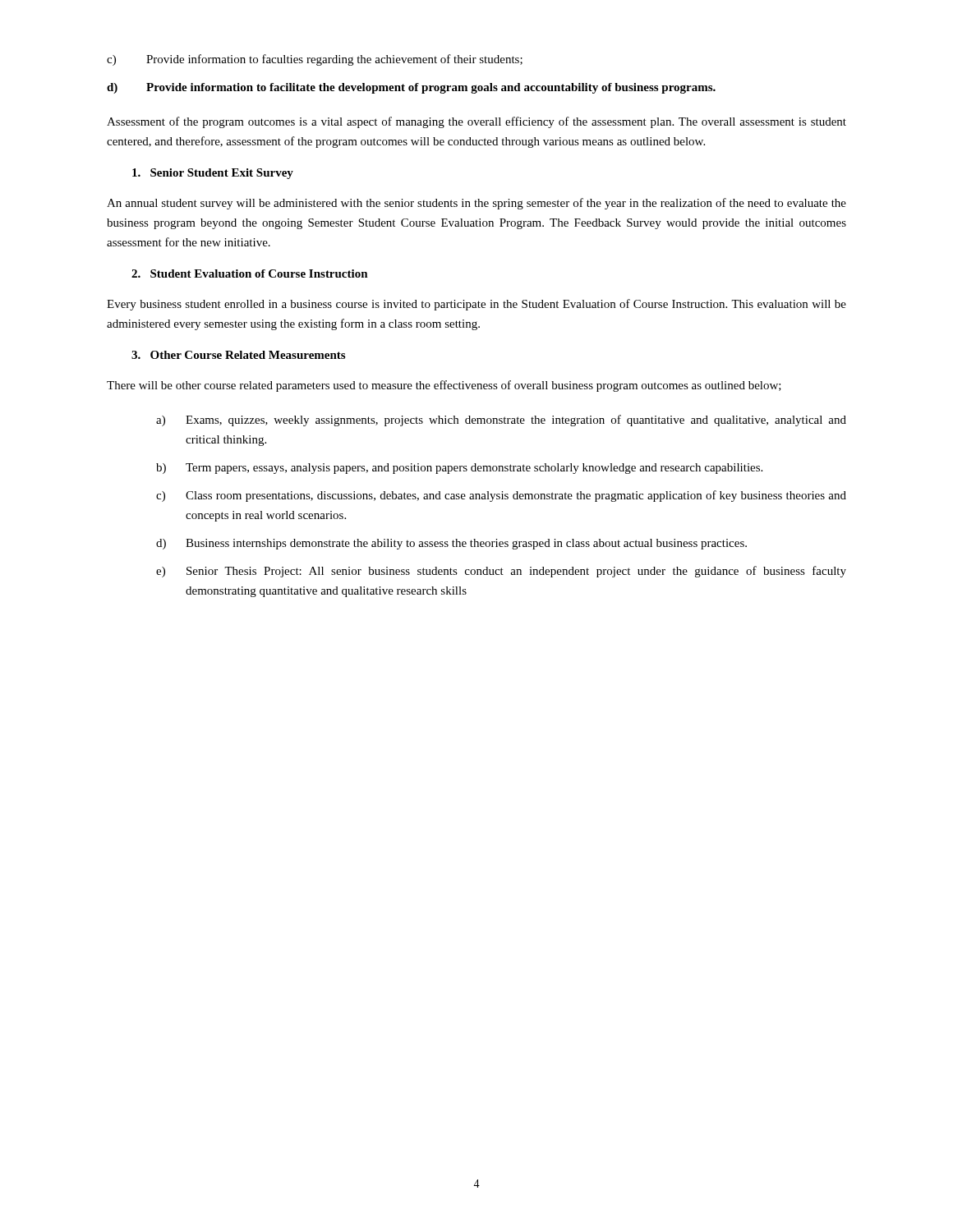Where is the passage that starts "An annual student survey will be administered"?
Viewport: 953px width, 1232px height.
476,223
